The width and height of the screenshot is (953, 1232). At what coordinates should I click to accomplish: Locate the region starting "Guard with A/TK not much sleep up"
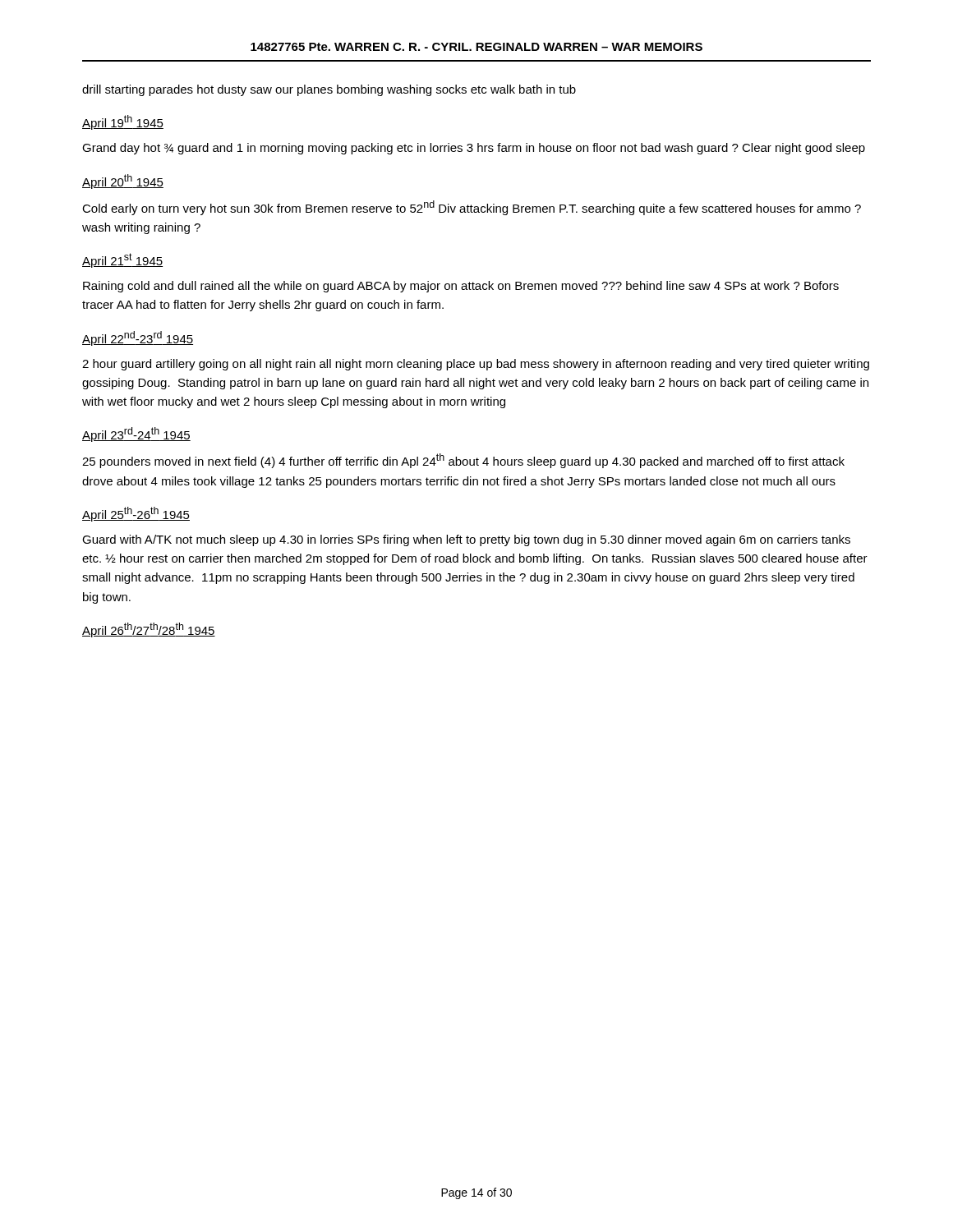(475, 568)
